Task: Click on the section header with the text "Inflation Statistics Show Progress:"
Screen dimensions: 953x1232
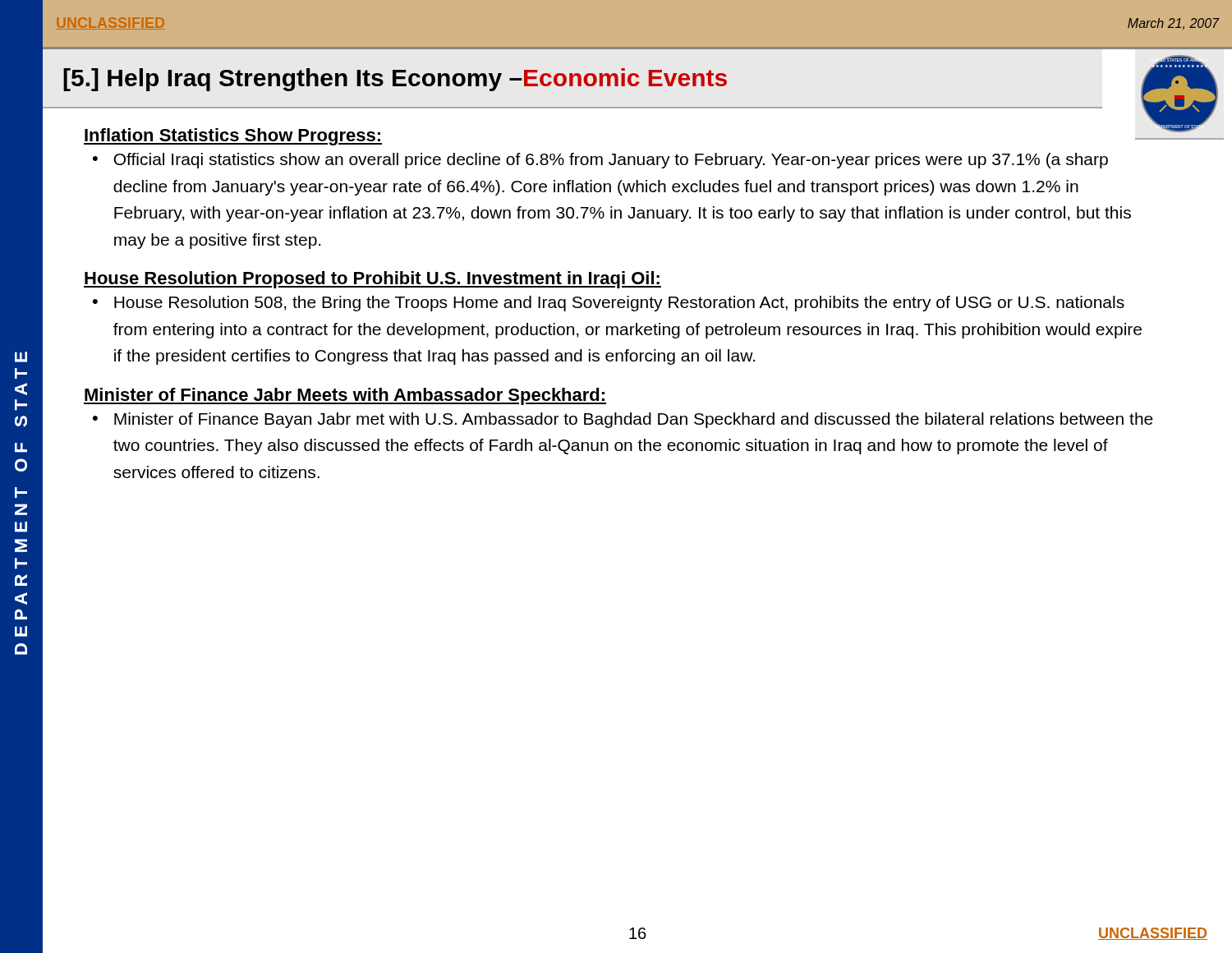Action: (233, 135)
